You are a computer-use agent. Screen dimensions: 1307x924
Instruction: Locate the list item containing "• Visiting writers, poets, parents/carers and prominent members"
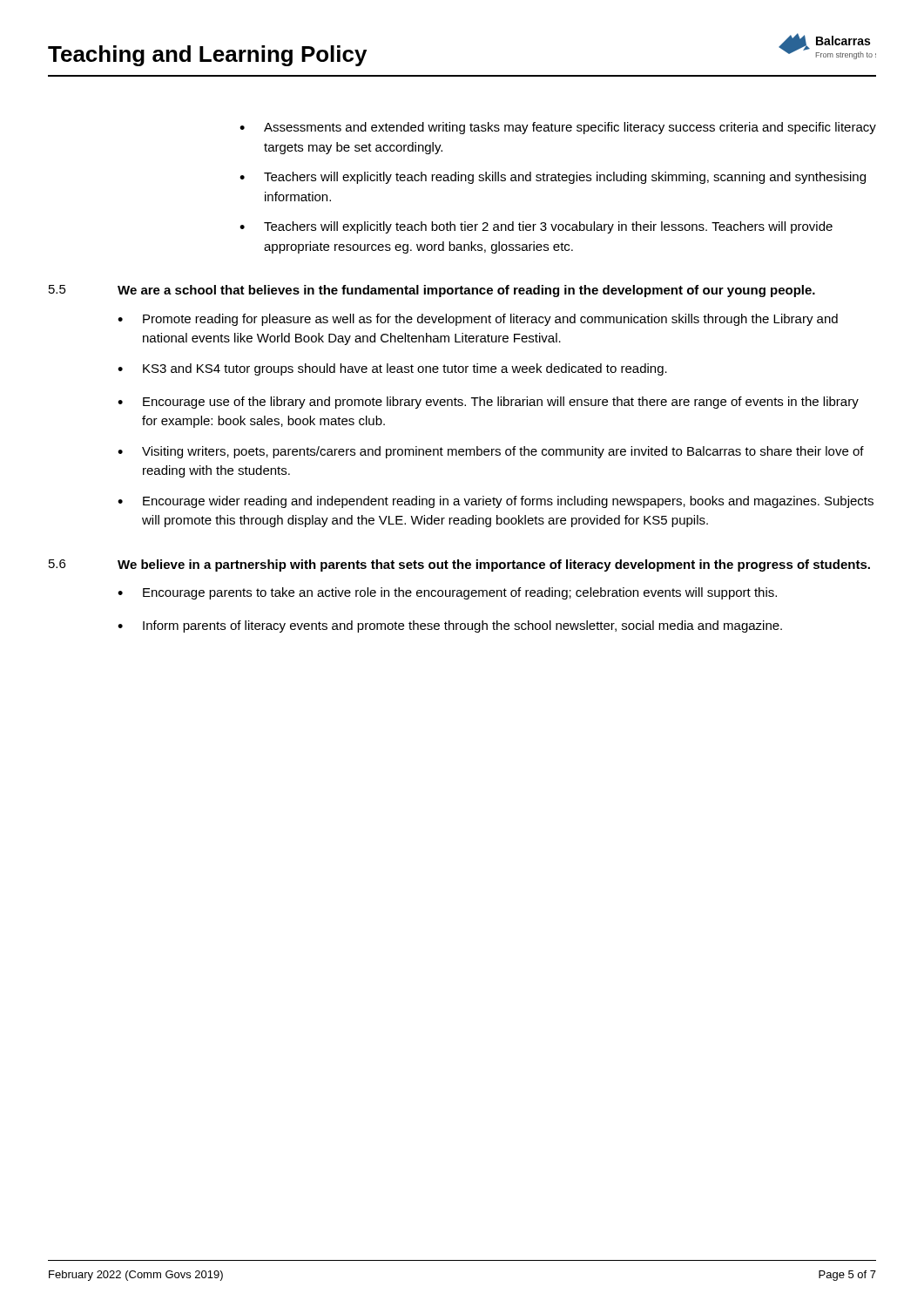(x=497, y=461)
